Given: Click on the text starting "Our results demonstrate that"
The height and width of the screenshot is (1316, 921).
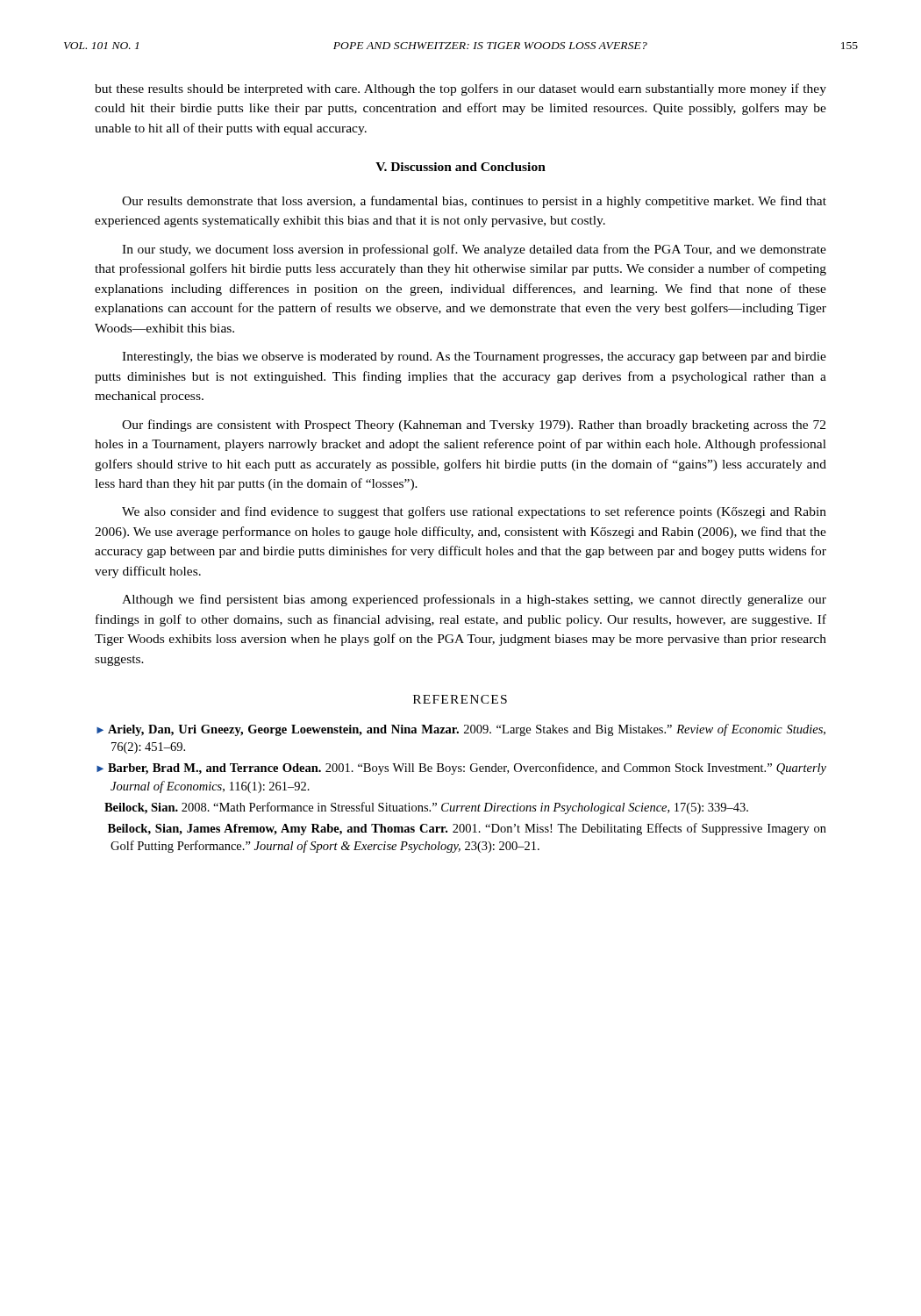Looking at the screenshot, I should pos(460,430).
